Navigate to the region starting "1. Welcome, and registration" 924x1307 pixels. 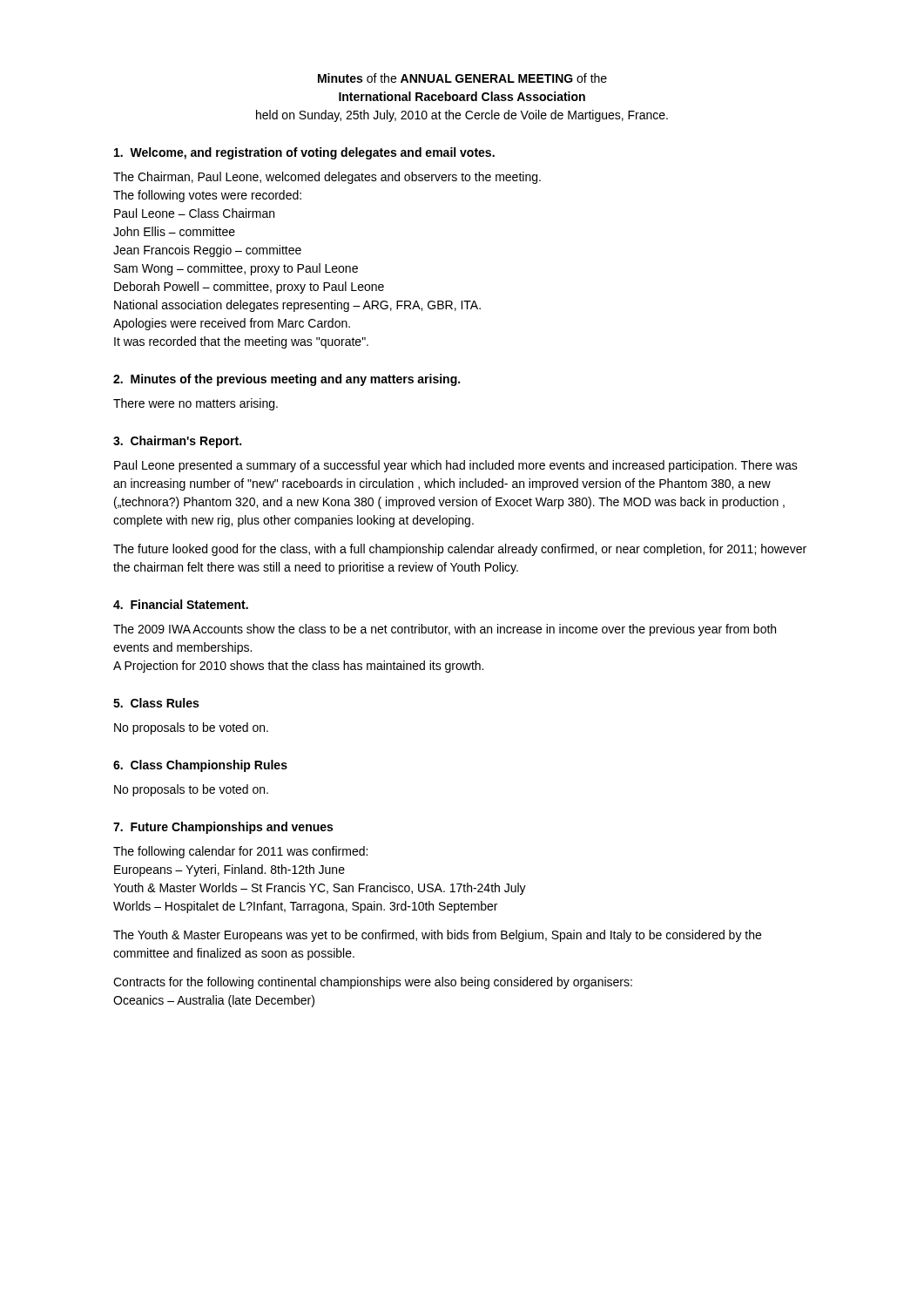click(304, 152)
